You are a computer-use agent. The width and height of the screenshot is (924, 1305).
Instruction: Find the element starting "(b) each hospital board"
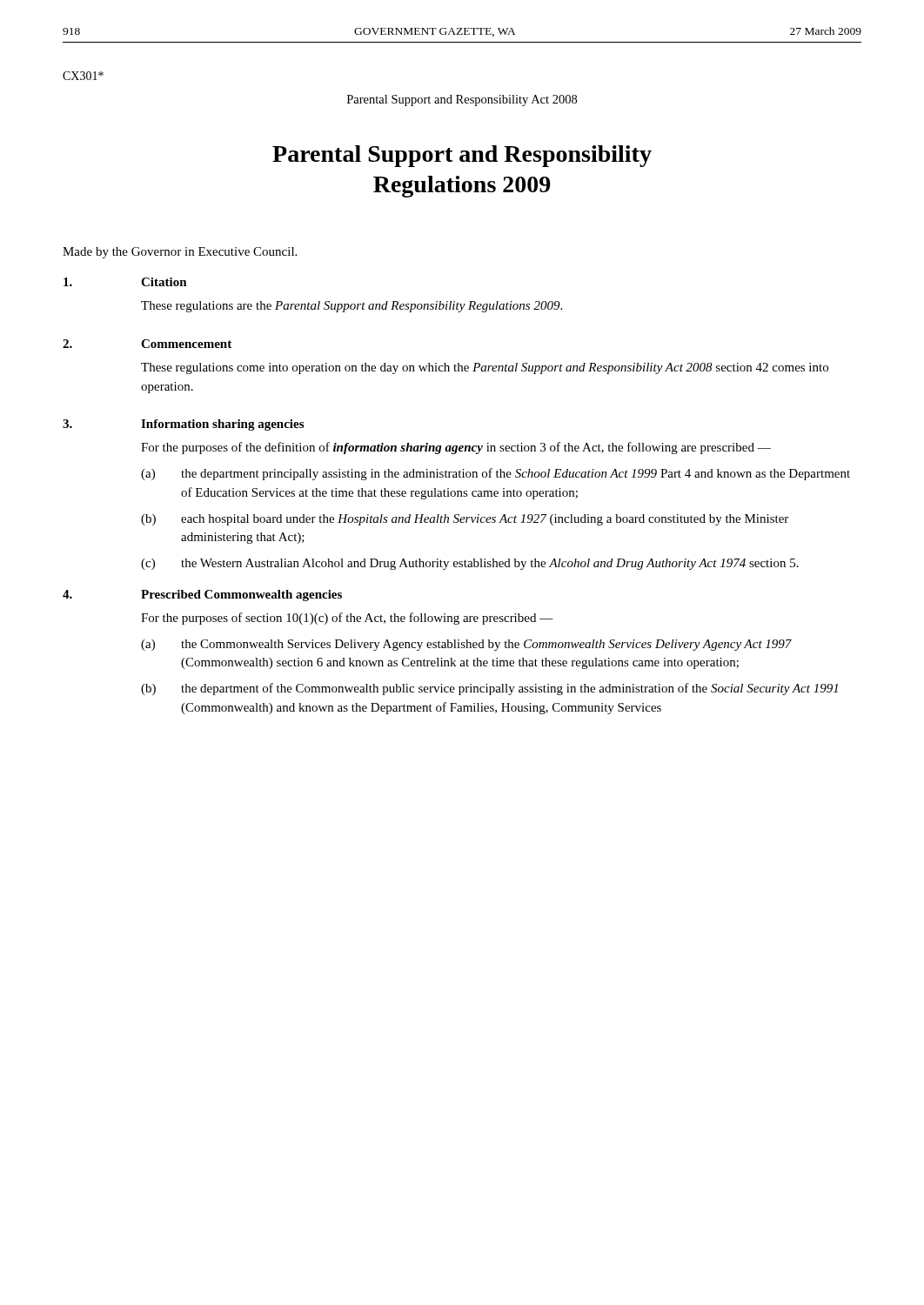[501, 528]
